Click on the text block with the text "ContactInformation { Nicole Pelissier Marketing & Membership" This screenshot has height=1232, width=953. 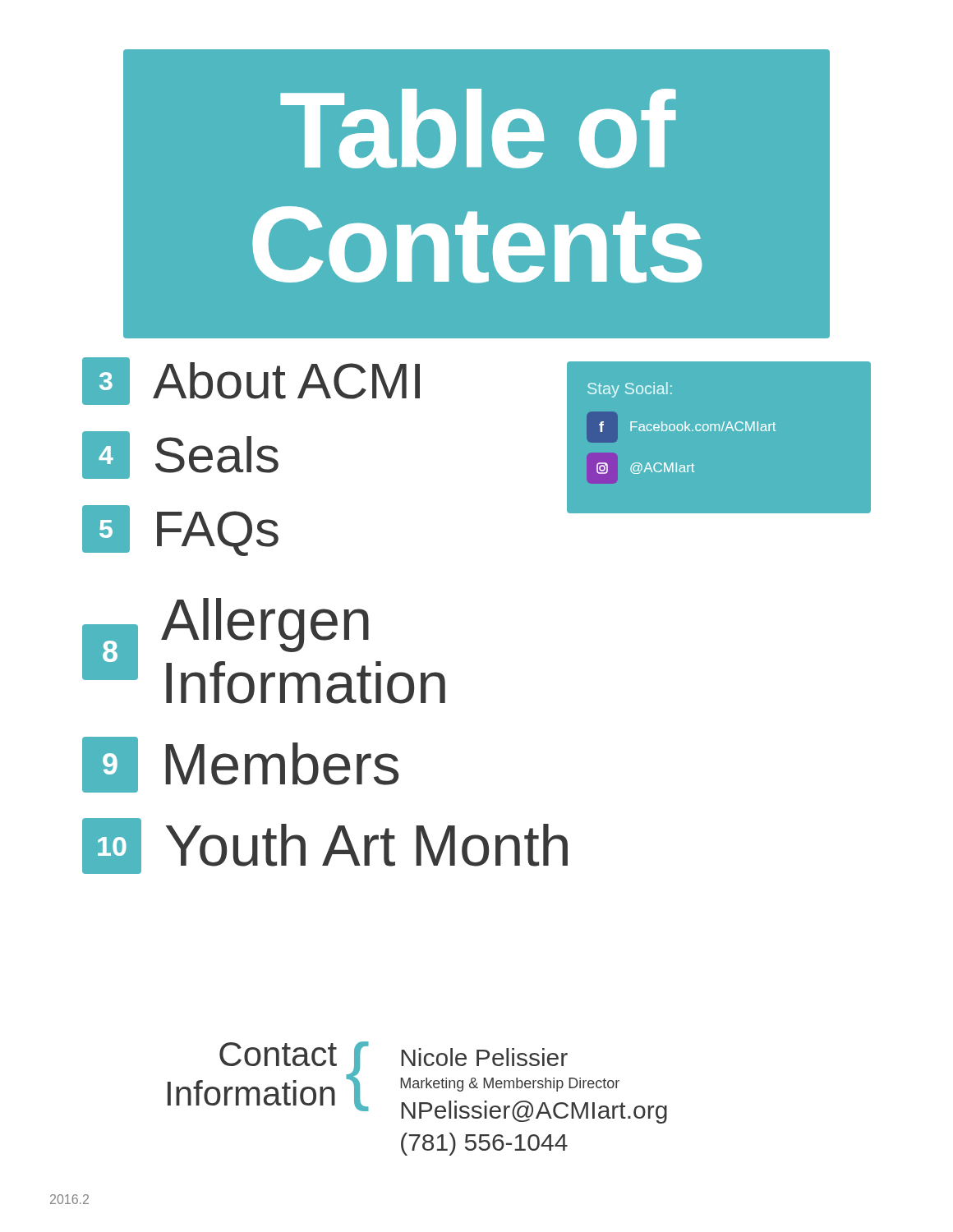(416, 1097)
